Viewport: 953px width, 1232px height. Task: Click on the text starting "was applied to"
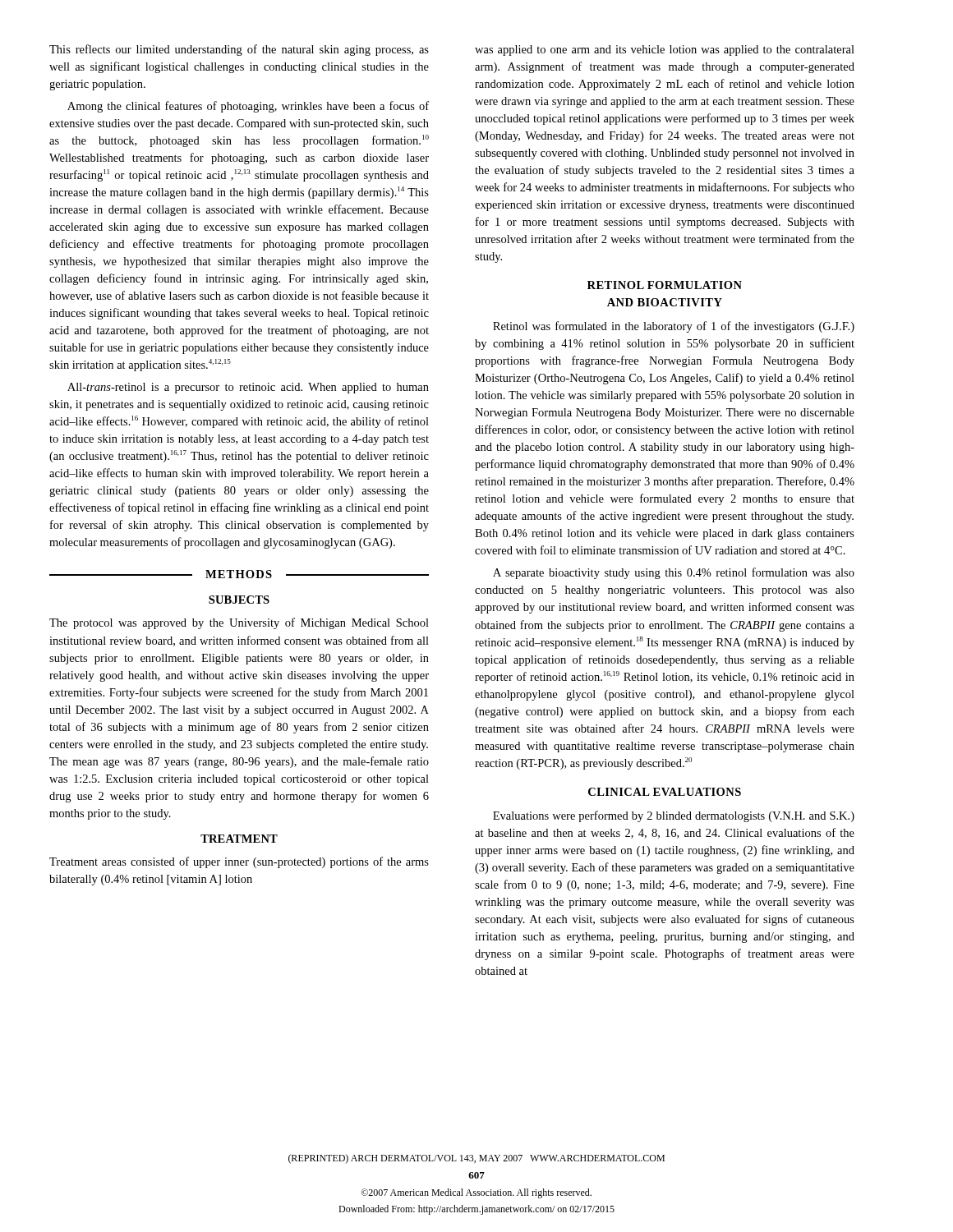click(x=665, y=153)
